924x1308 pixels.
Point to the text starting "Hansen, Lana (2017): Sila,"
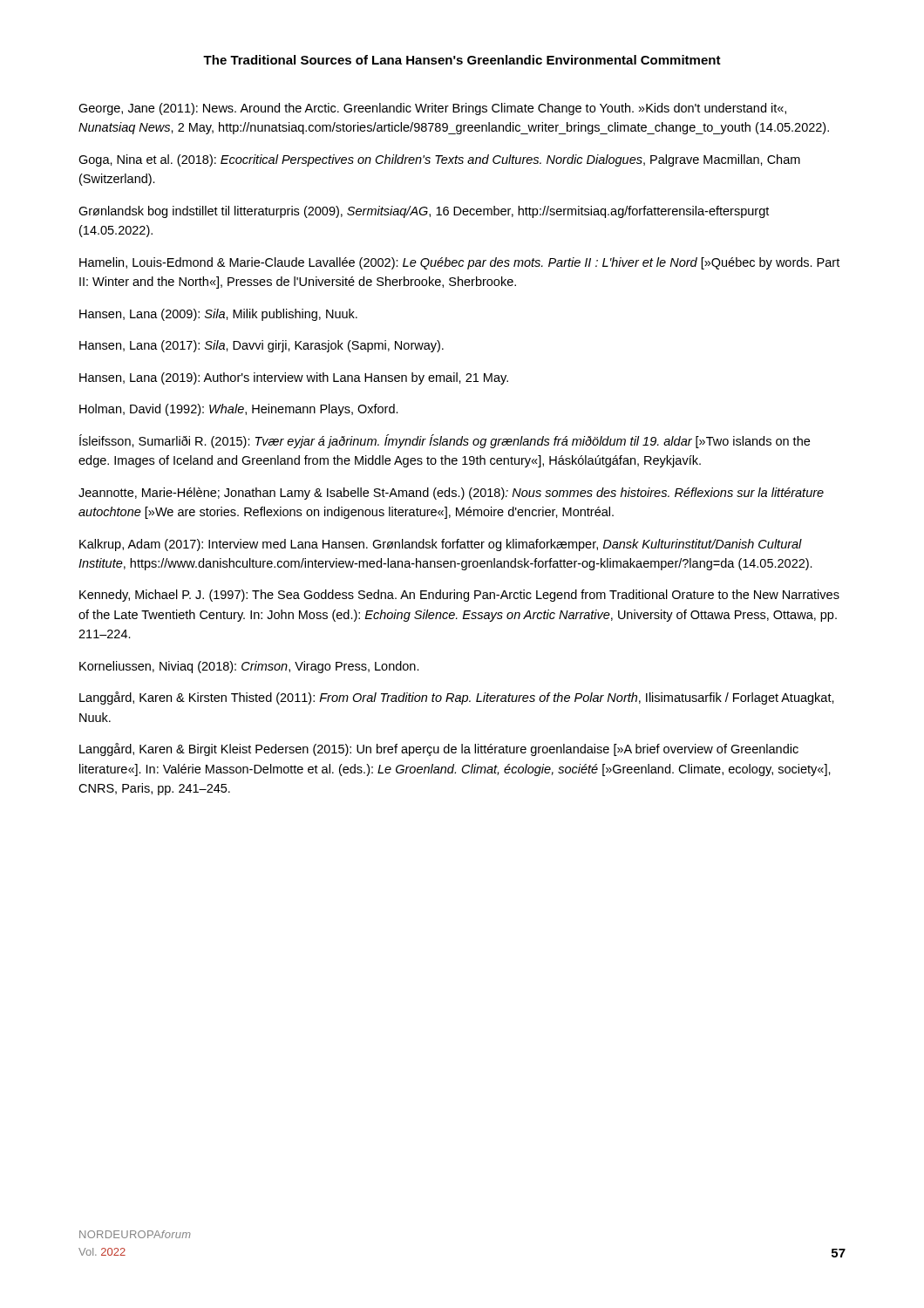coord(261,346)
